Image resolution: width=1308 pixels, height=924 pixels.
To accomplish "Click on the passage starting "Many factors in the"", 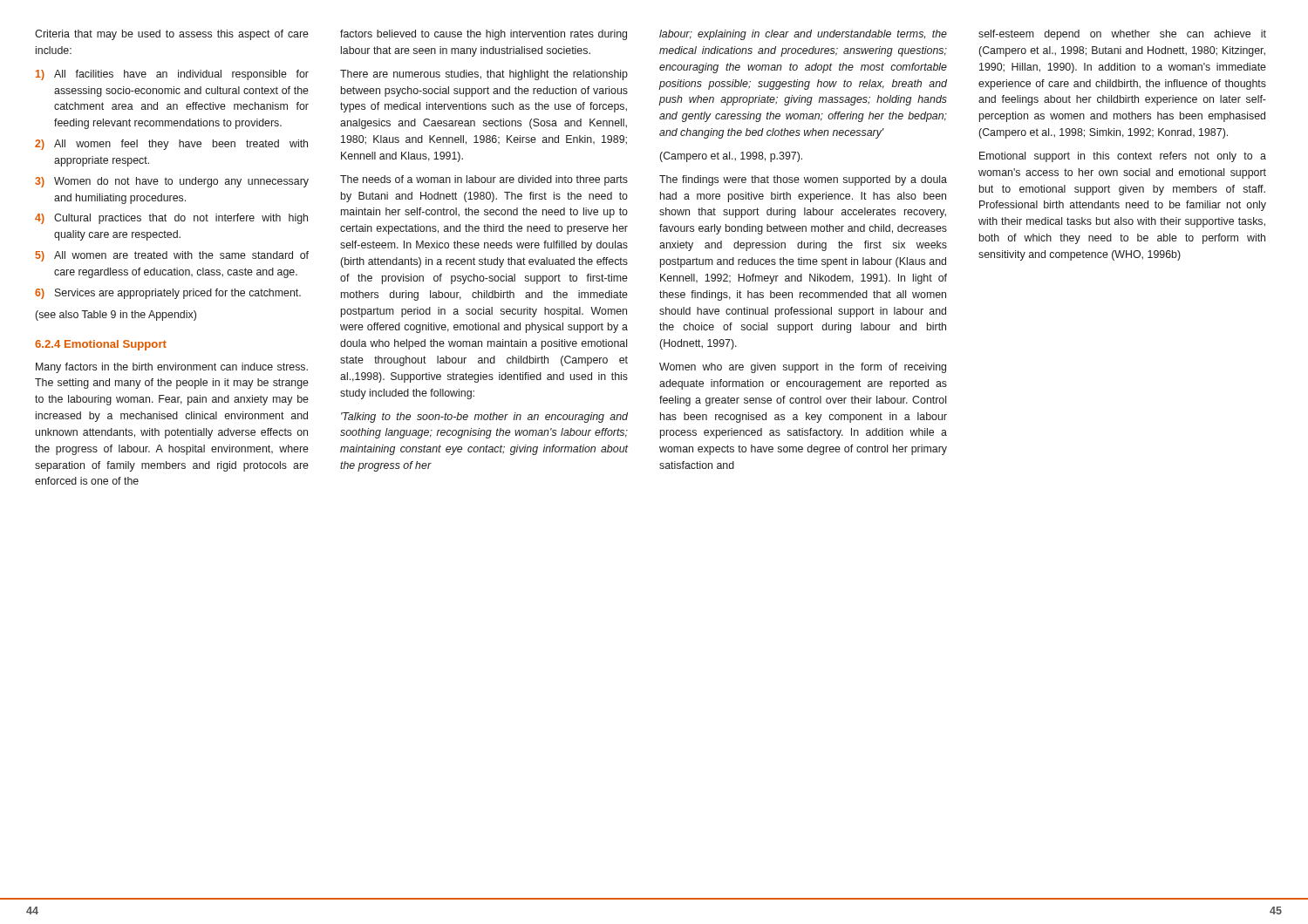I will coord(172,424).
